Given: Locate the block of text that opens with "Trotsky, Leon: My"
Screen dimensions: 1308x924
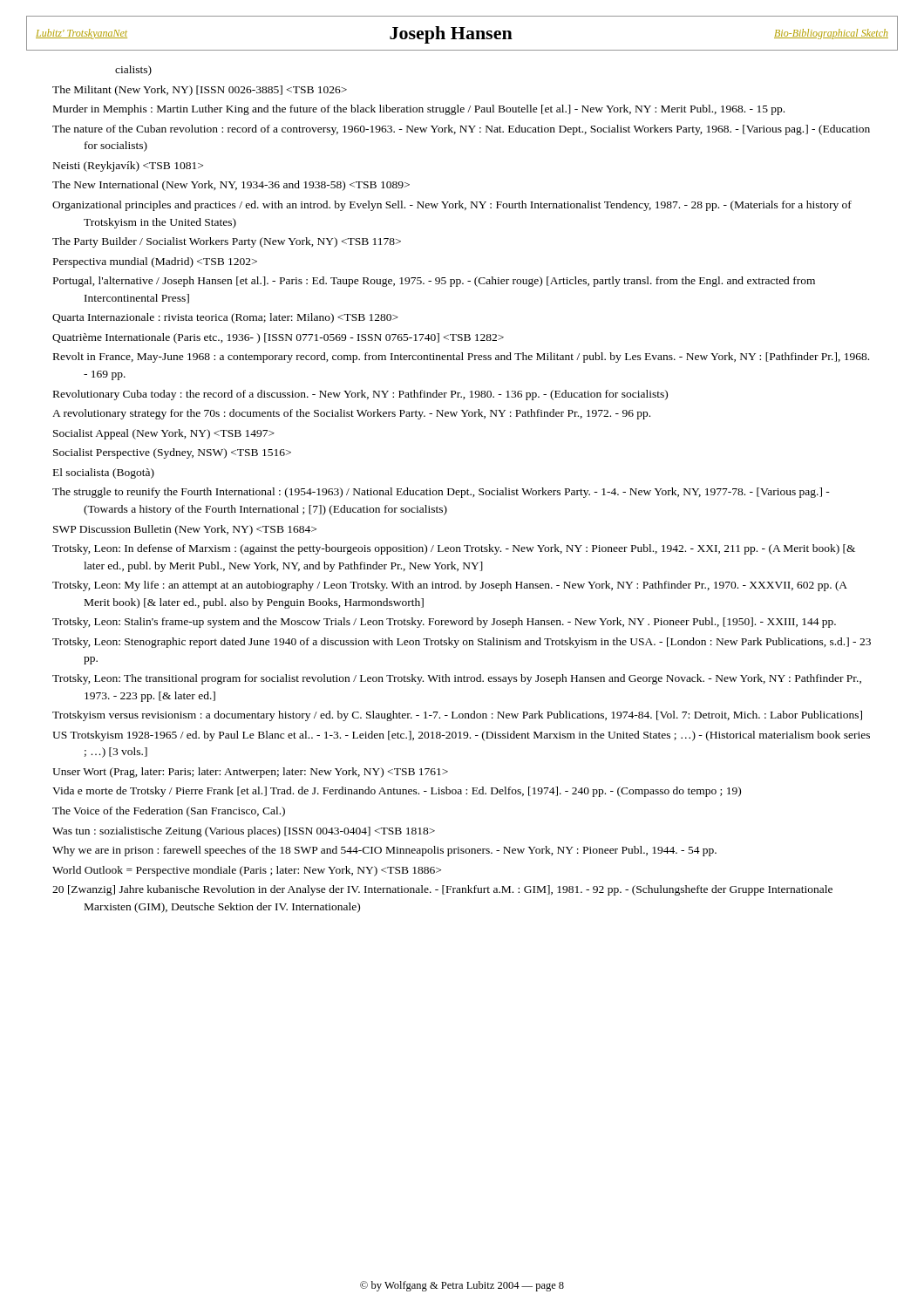Looking at the screenshot, I should [450, 593].
